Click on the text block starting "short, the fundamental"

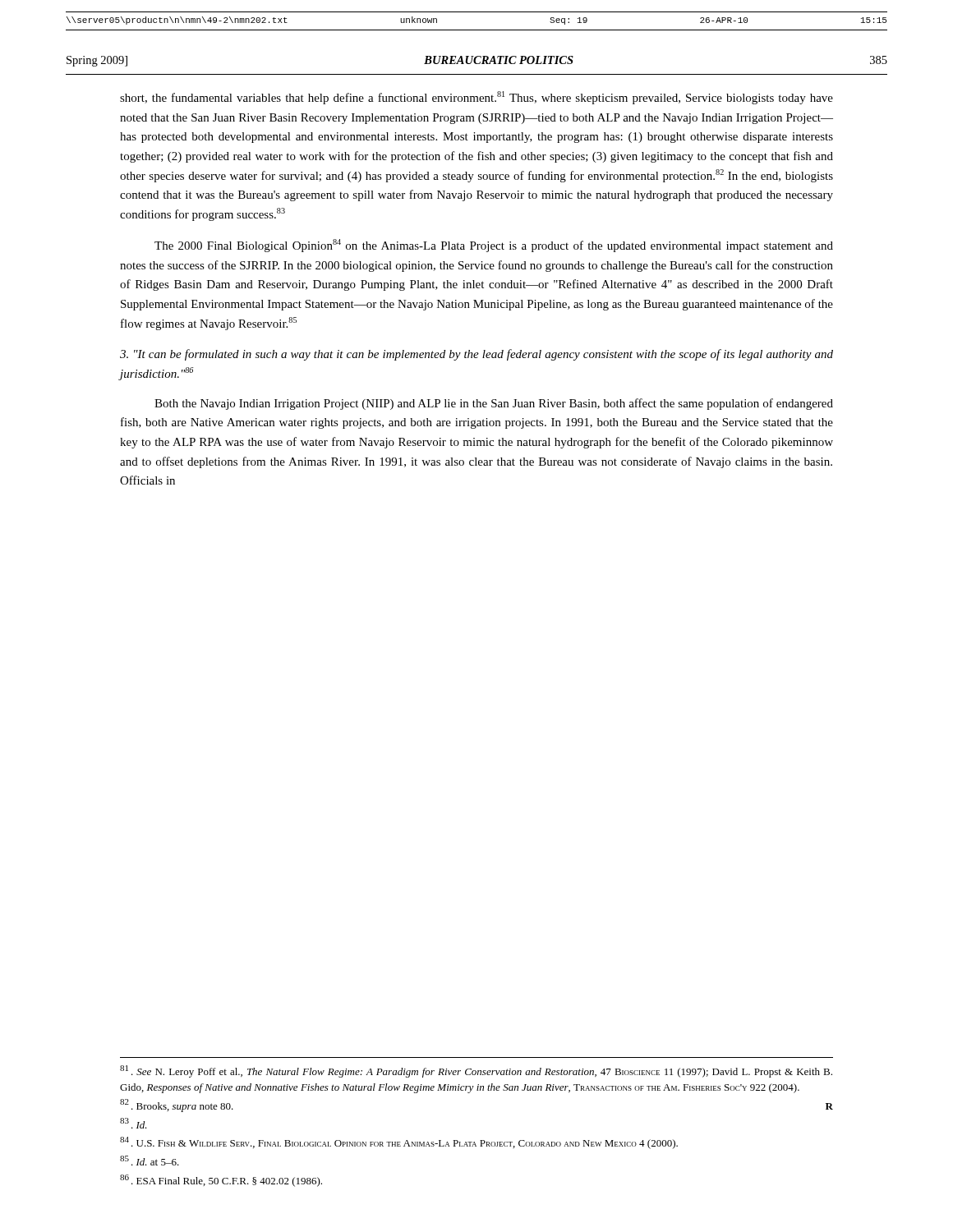point(476,155)
